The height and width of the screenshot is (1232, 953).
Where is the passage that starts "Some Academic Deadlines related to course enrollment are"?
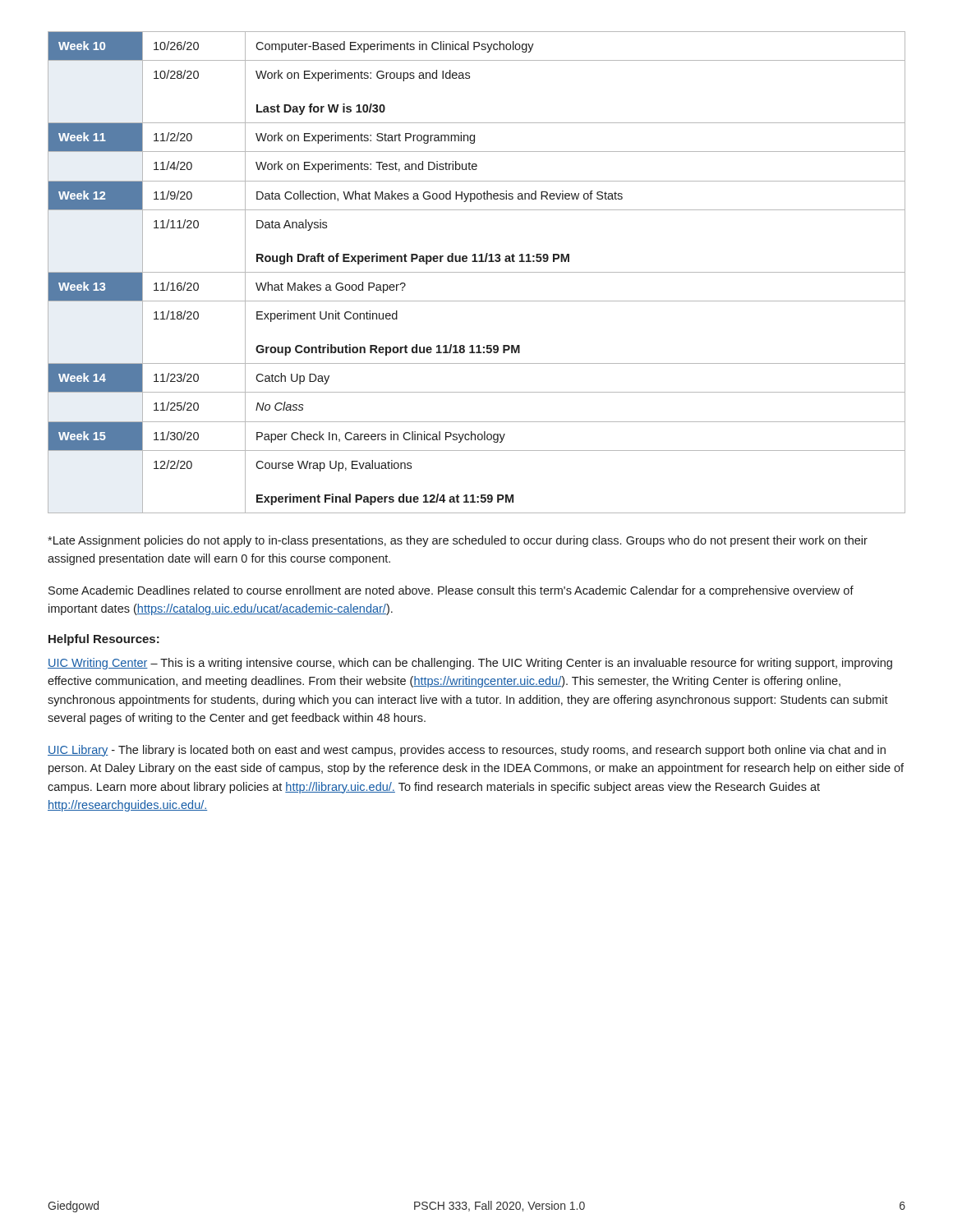[450, 600]
